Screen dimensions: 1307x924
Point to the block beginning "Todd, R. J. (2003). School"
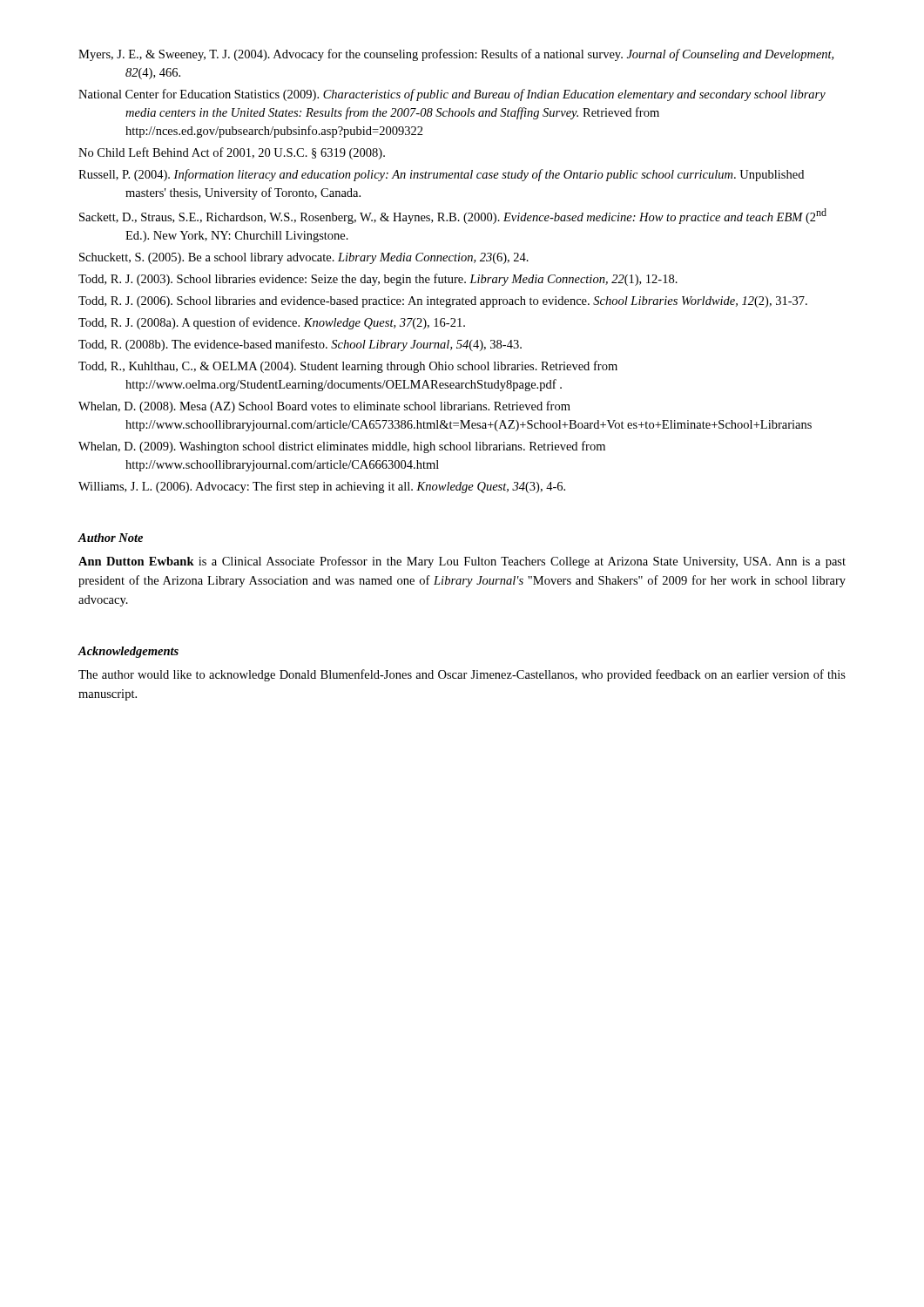(x=378, y=279)
